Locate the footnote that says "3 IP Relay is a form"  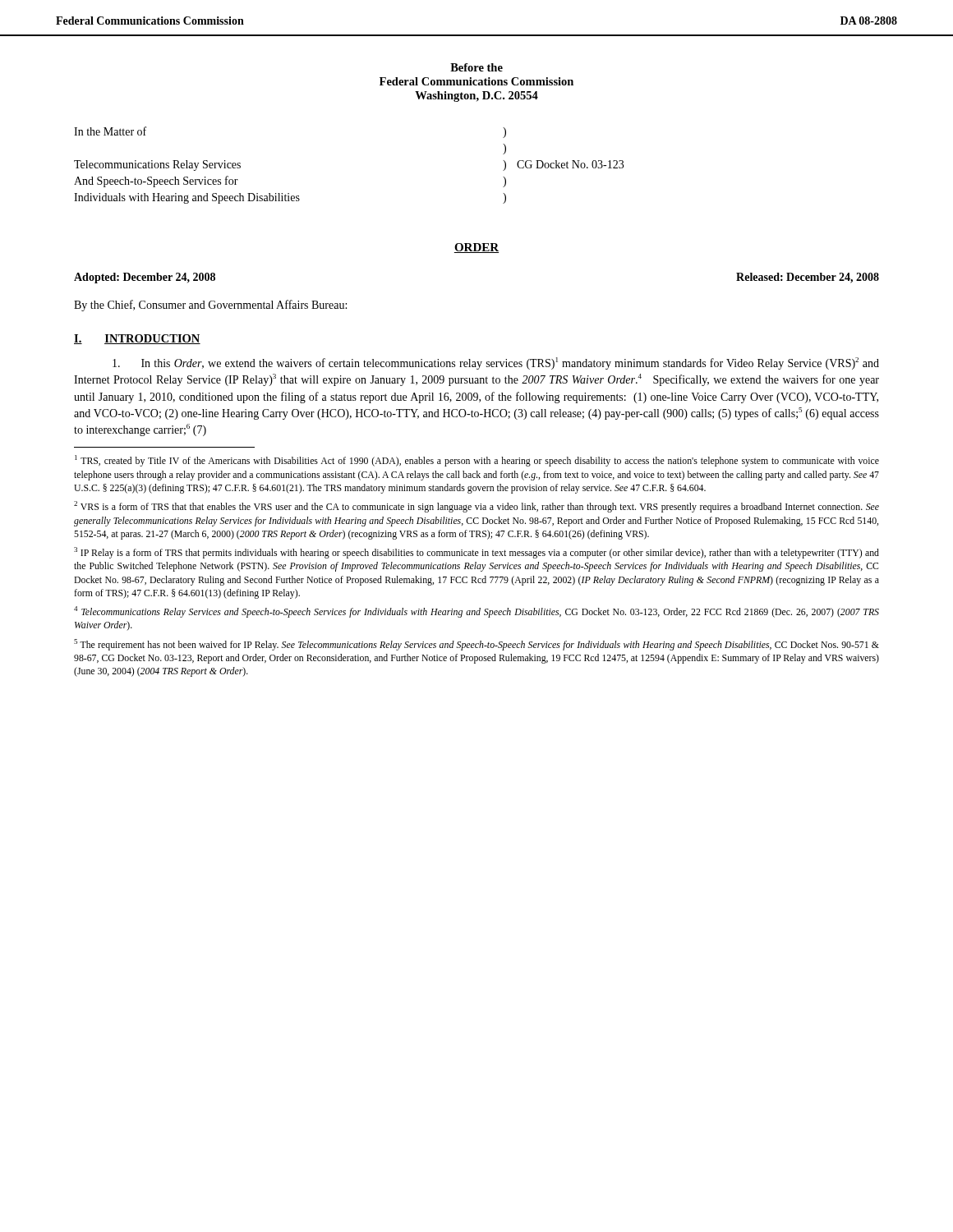[x=476, y=572]
